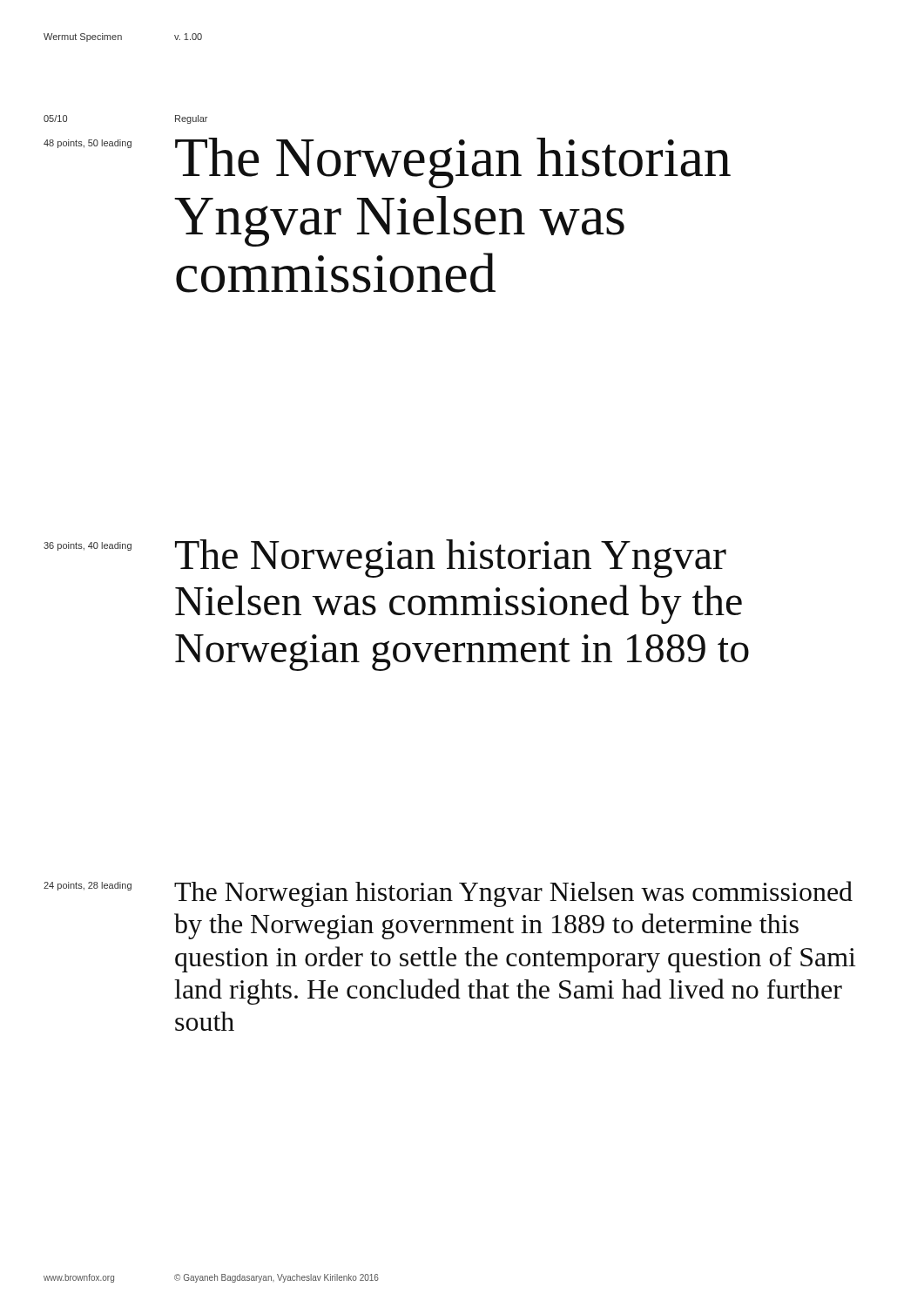The image size is (924, 1307).
Task: Find the block on this page that starts "36 points, 40"
Action: coord(88,545)
